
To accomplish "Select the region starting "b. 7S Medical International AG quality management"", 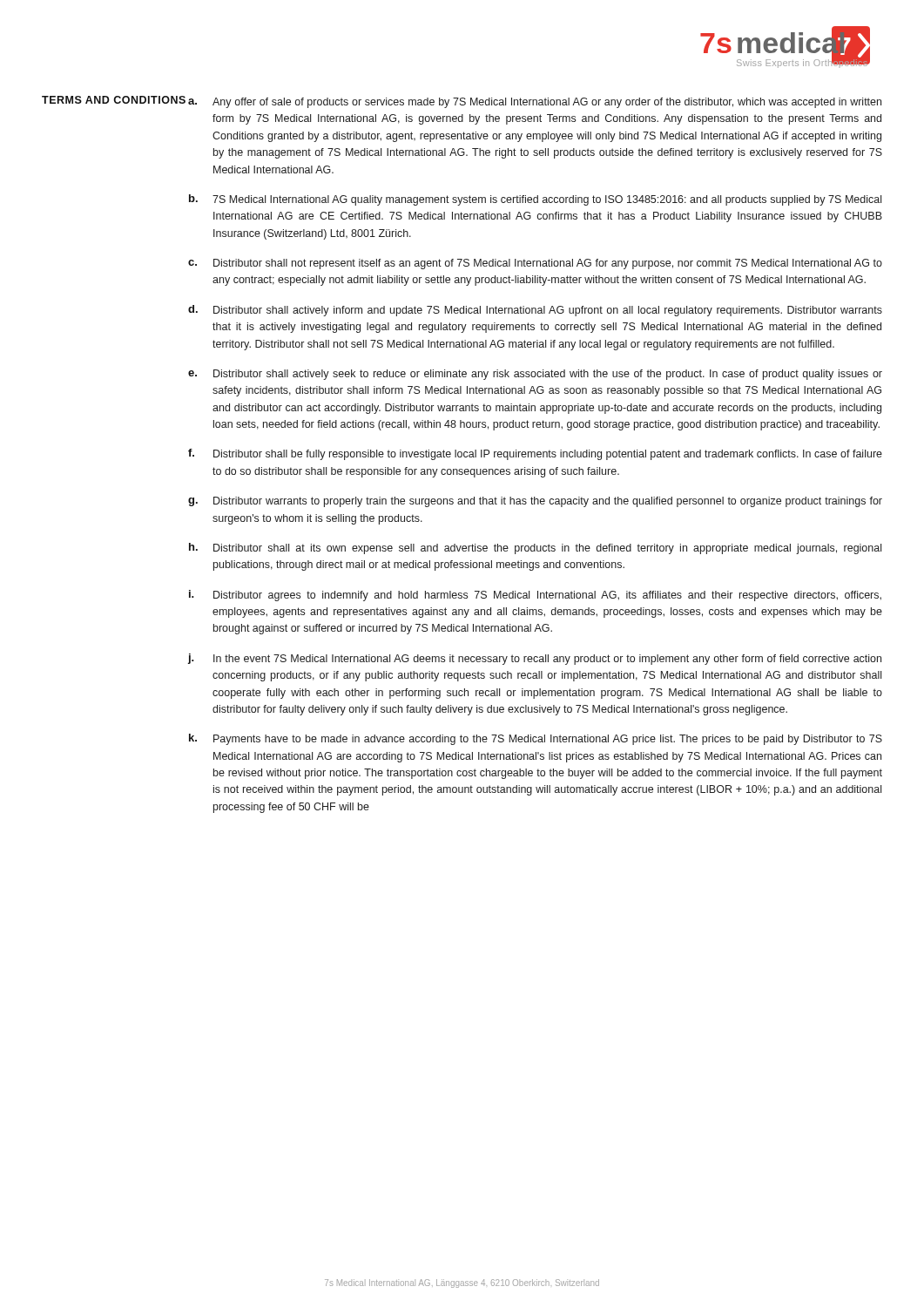I will (x=535, y=217).
